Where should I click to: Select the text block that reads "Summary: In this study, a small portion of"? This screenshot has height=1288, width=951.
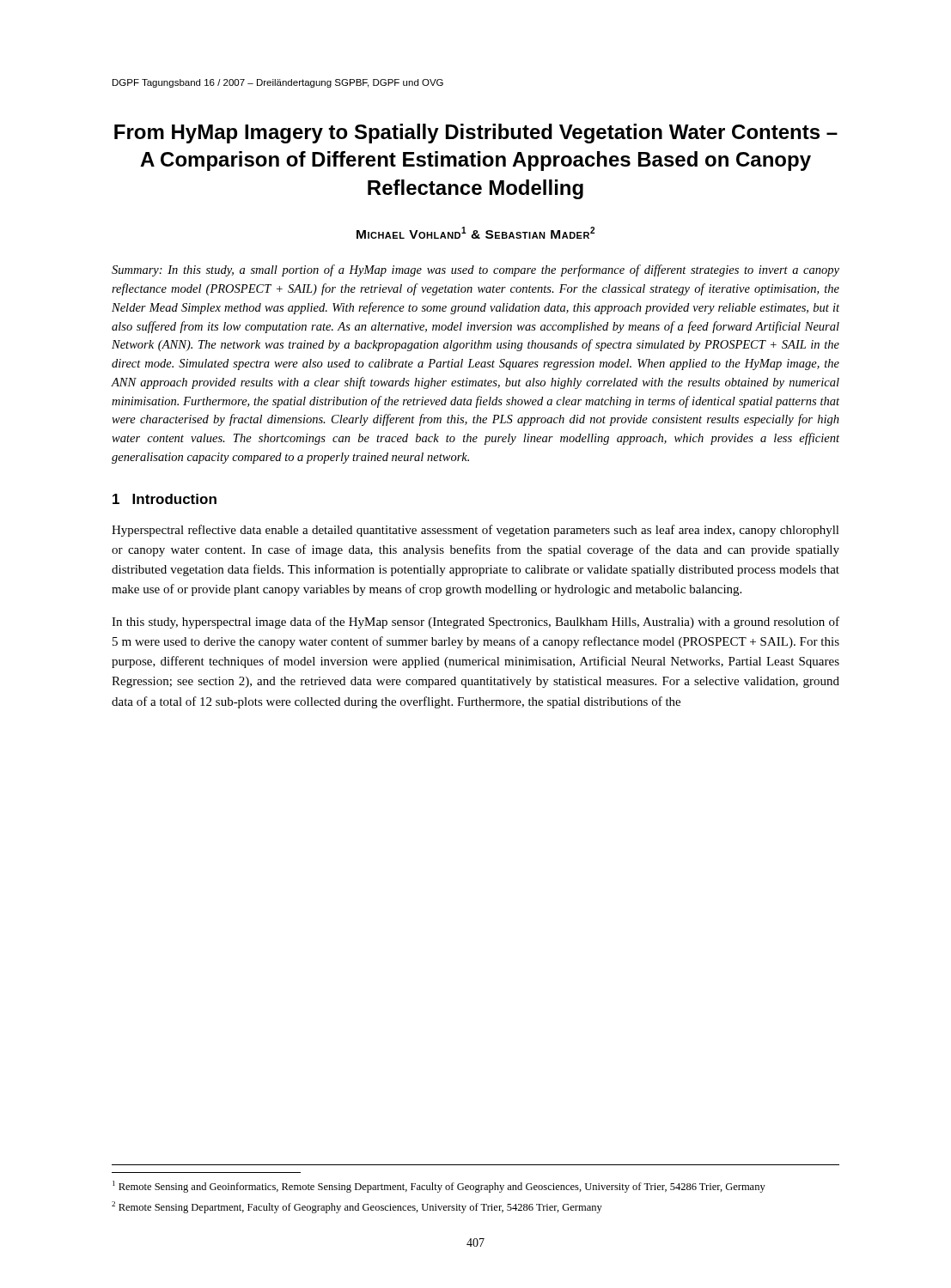(476, 363)
